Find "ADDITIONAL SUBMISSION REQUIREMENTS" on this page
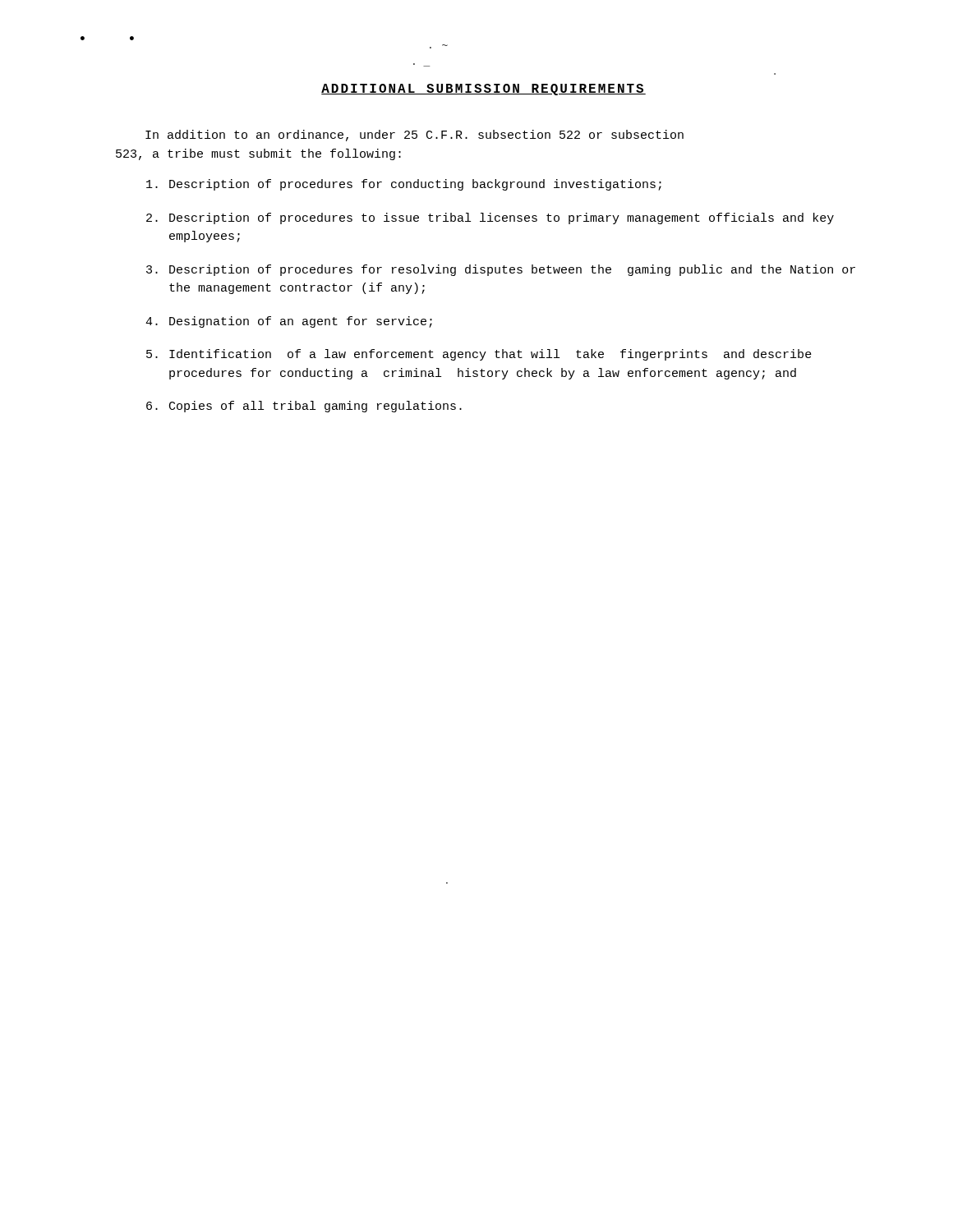 tap(484, 90)
